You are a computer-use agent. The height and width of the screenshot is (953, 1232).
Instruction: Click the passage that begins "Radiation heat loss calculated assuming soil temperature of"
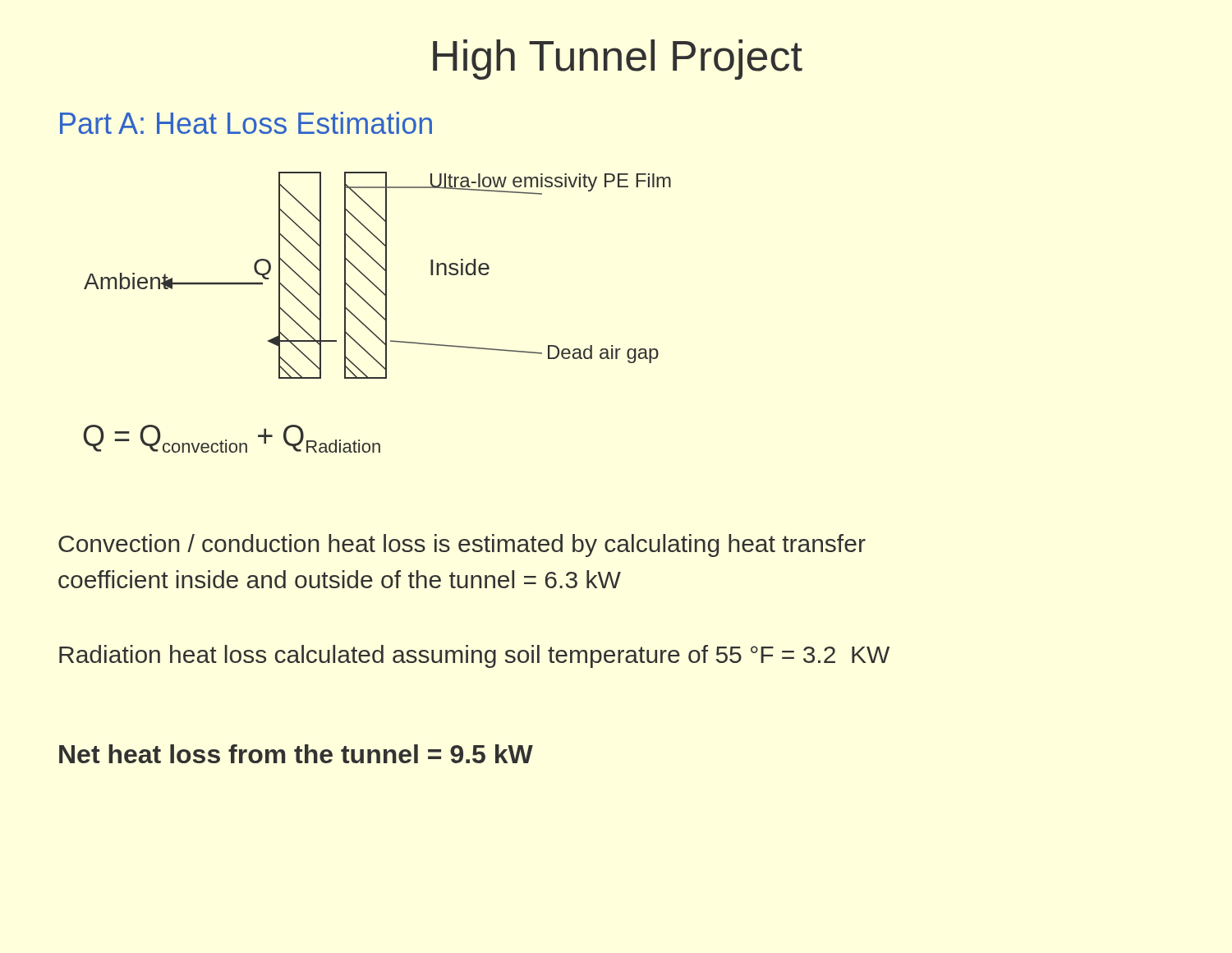pyautogui.click(x=474, y=654)
